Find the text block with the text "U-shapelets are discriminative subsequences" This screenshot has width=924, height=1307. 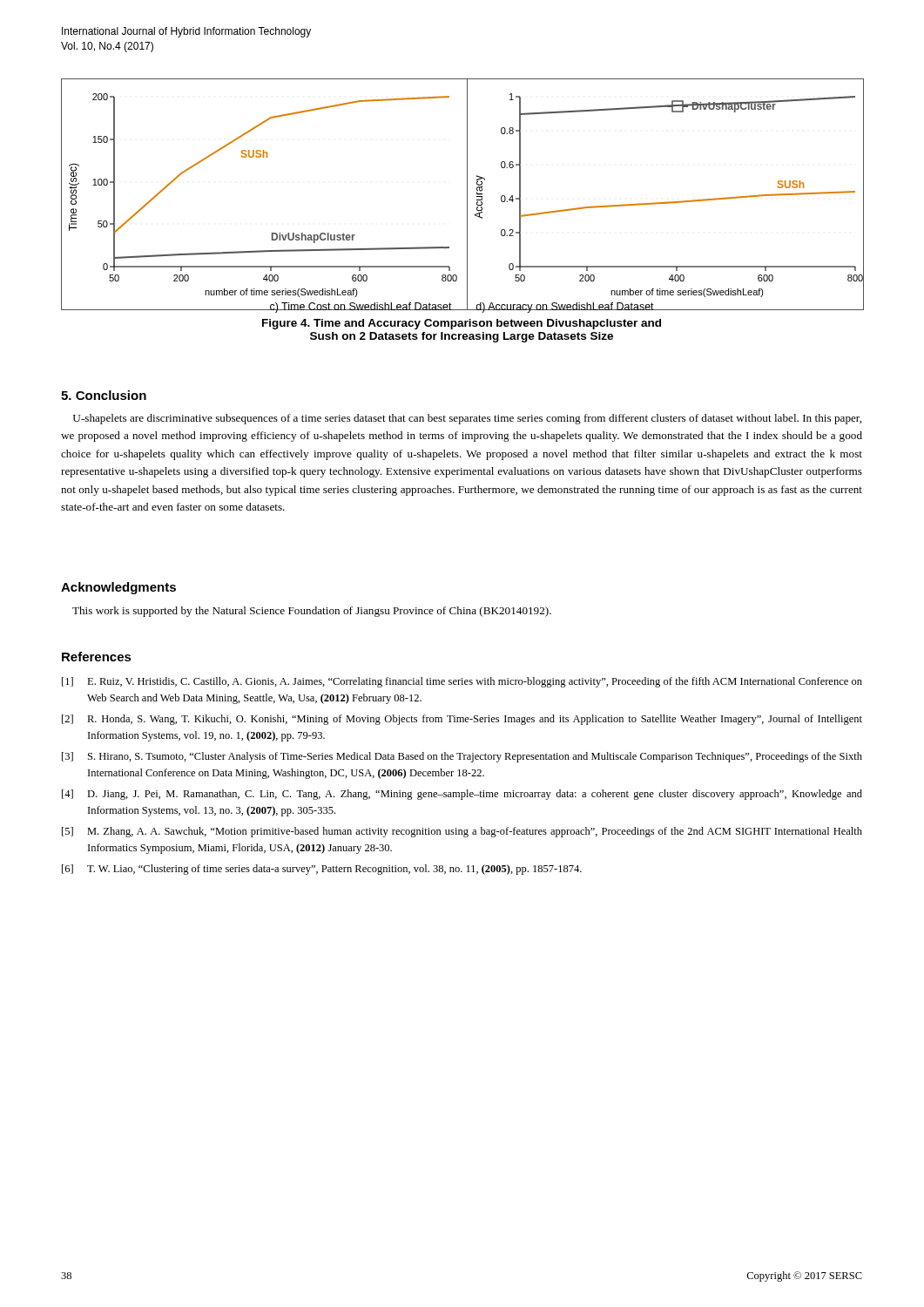pyautogui.click(x=462, y=462)
